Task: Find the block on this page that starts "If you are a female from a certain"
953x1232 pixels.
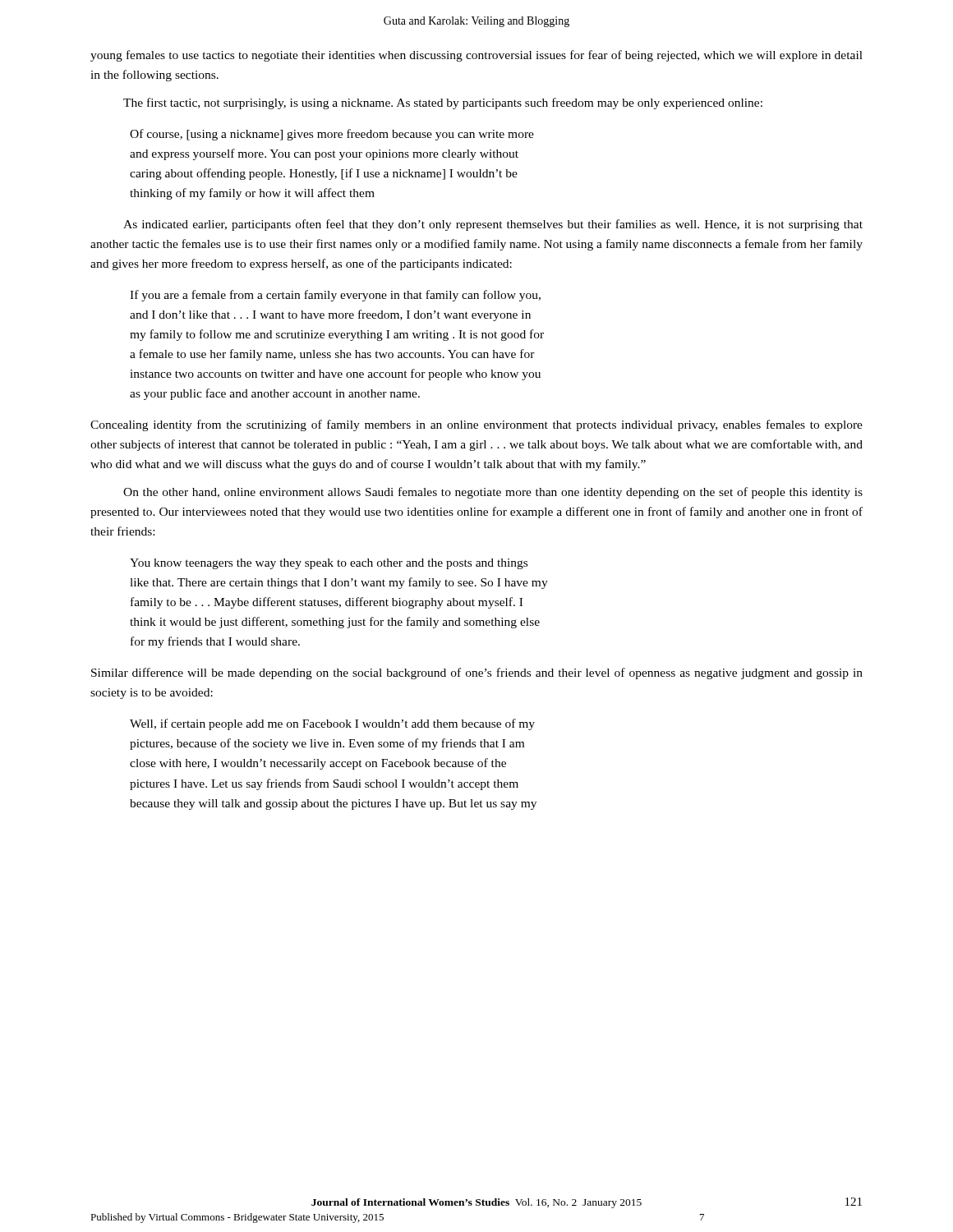Action: click(x=496, y=344)
